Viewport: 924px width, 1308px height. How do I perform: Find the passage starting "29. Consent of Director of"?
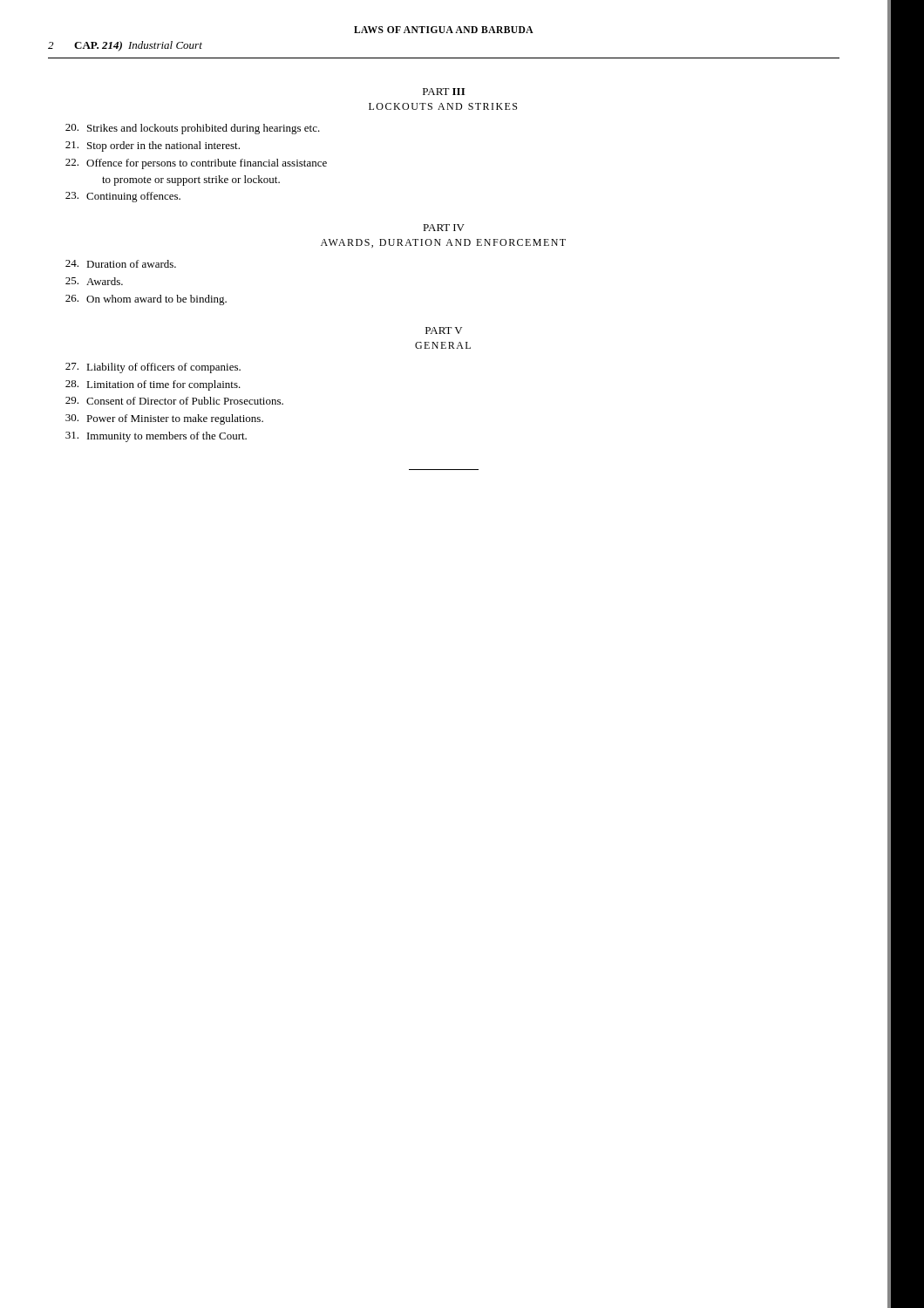(166, 402)
